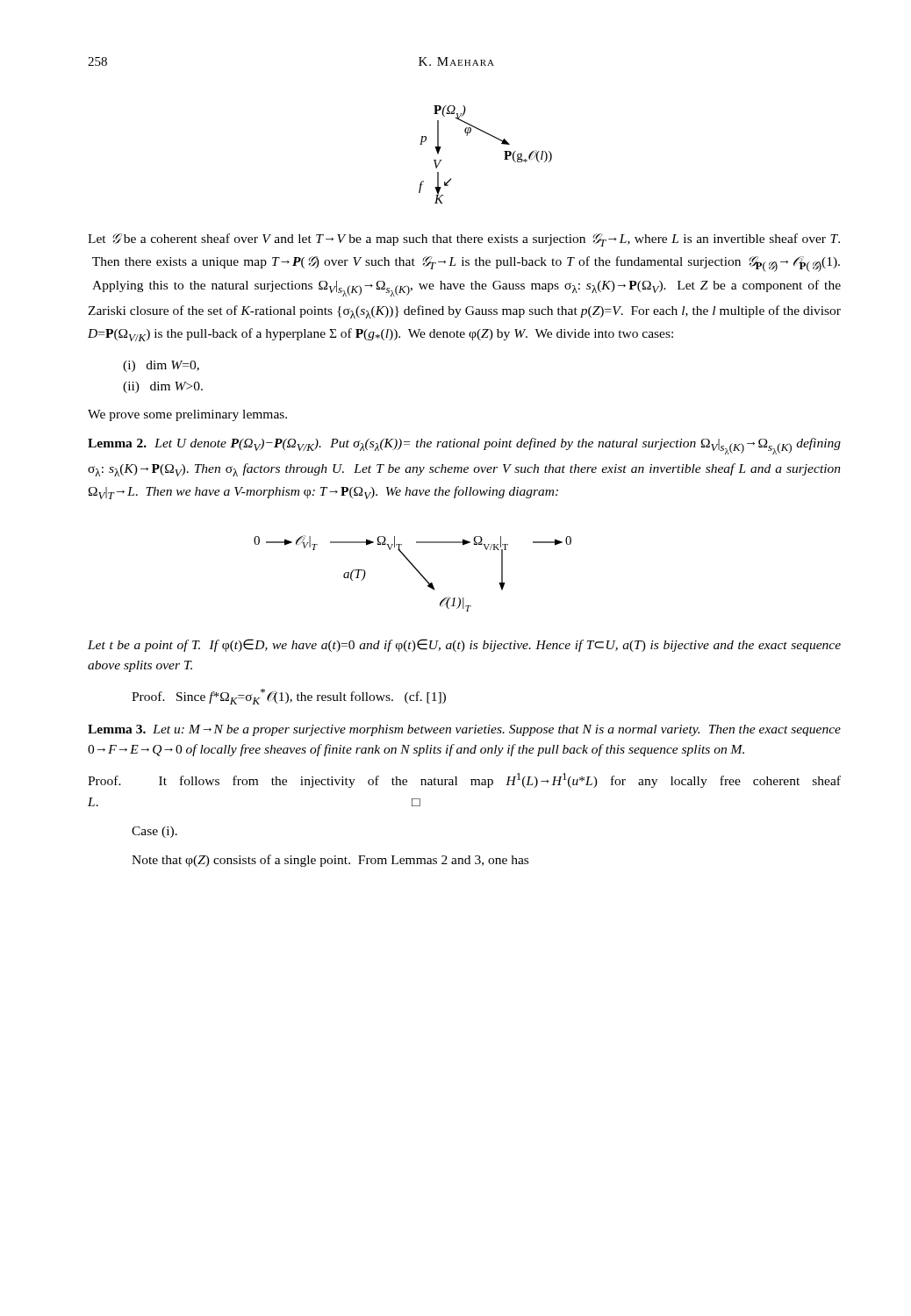Click where it says "Case (i)."
Image resolution: width=911 pixels, height=1316 pixels.
(x=155, y=830)
